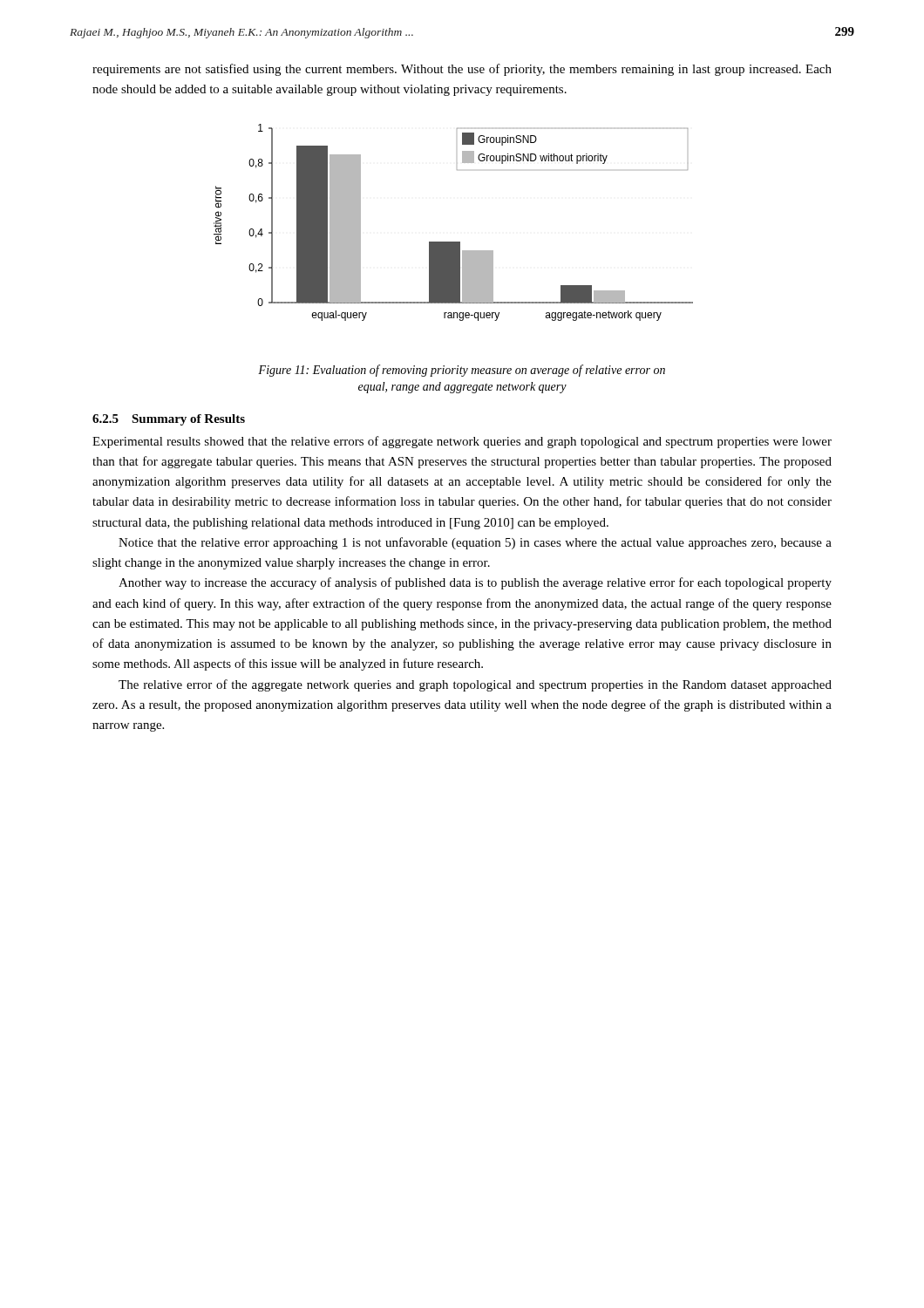
Task: Find the text starting "The relative error of the aggregate network"
Action: 462,705
